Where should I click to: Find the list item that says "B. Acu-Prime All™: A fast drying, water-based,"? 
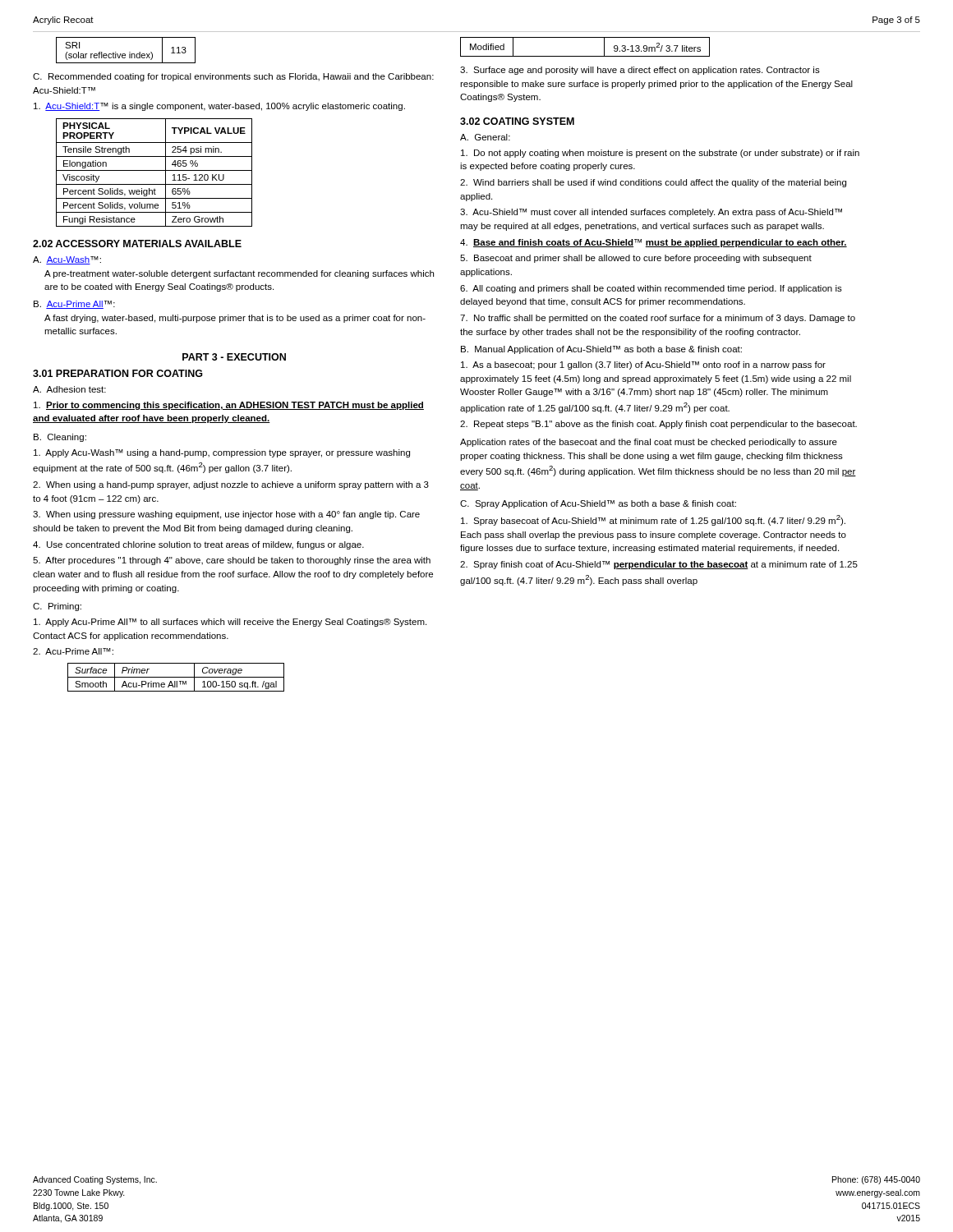tap(234, 319)
